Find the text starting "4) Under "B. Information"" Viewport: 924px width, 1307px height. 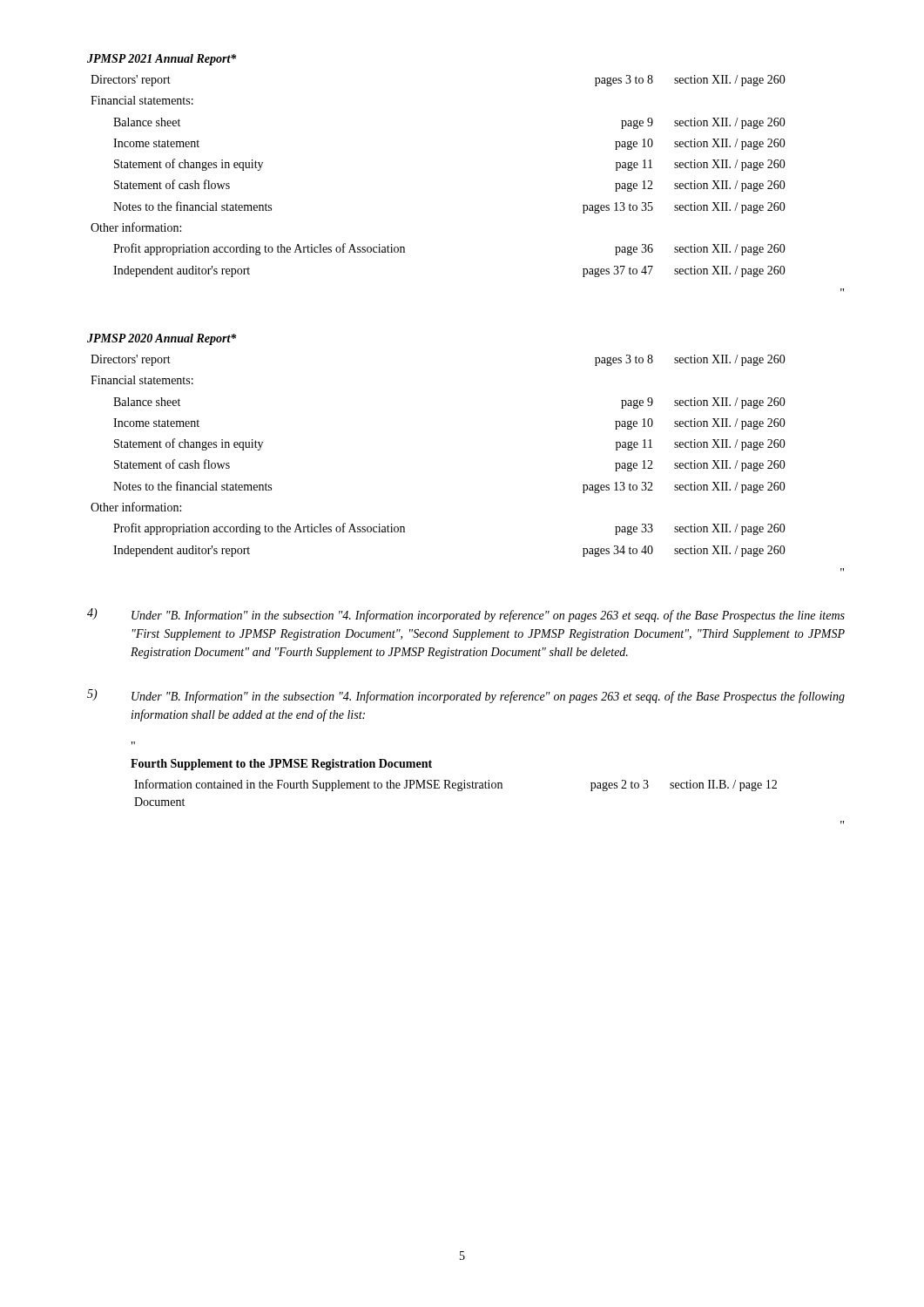(x=466, y=634)
